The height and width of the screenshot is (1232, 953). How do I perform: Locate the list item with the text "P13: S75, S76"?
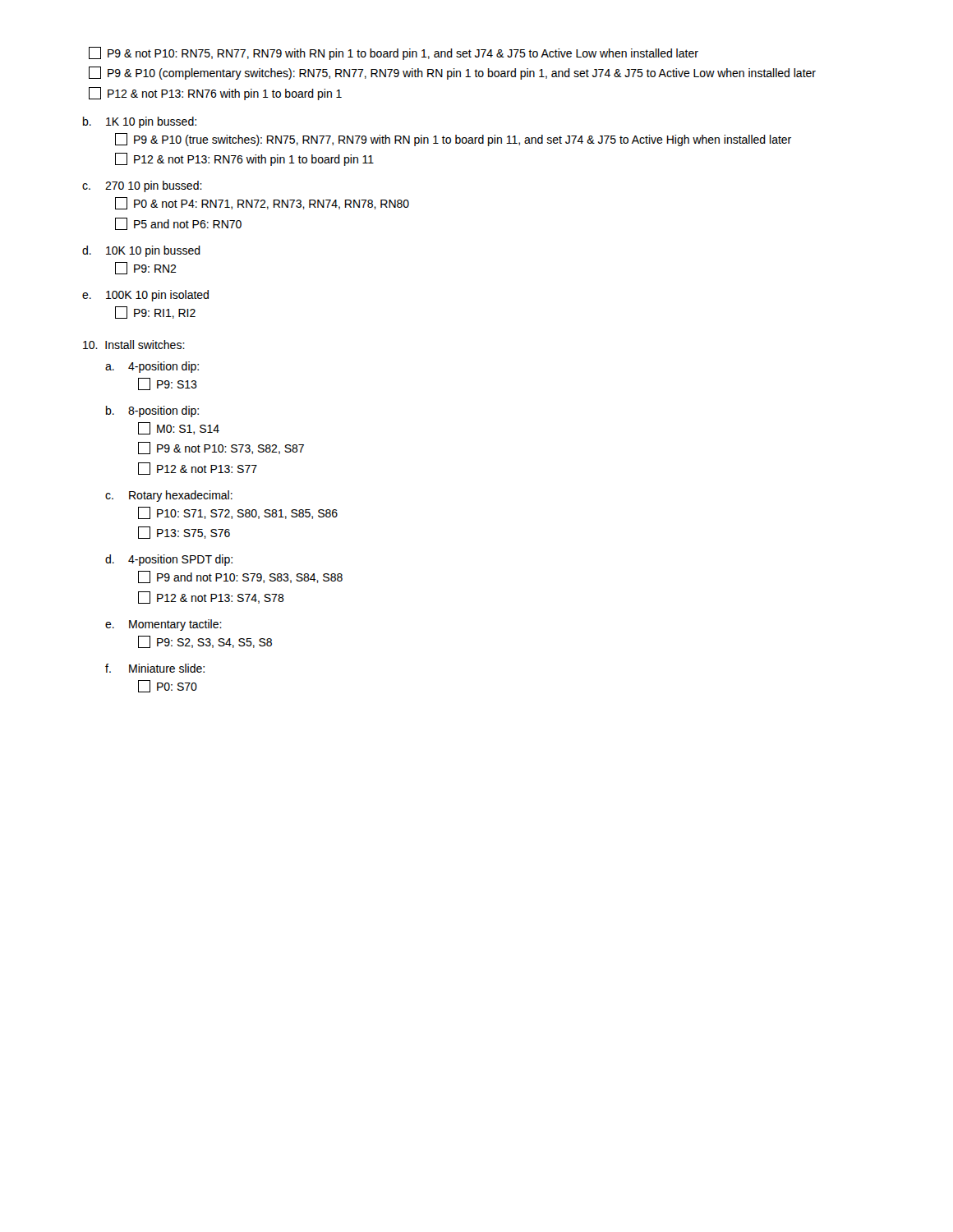click(184, 533)
